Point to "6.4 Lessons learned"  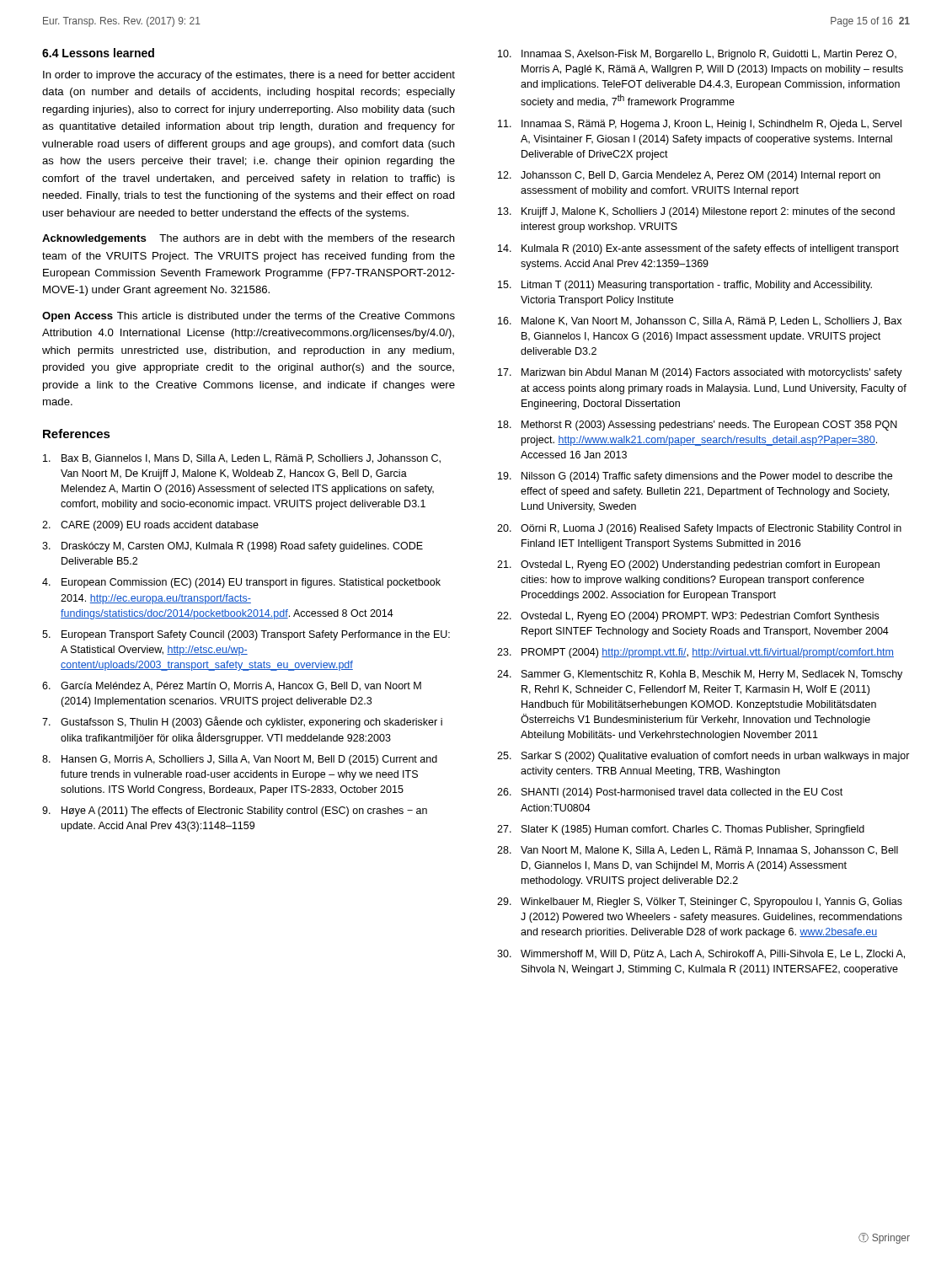point(98,53)
